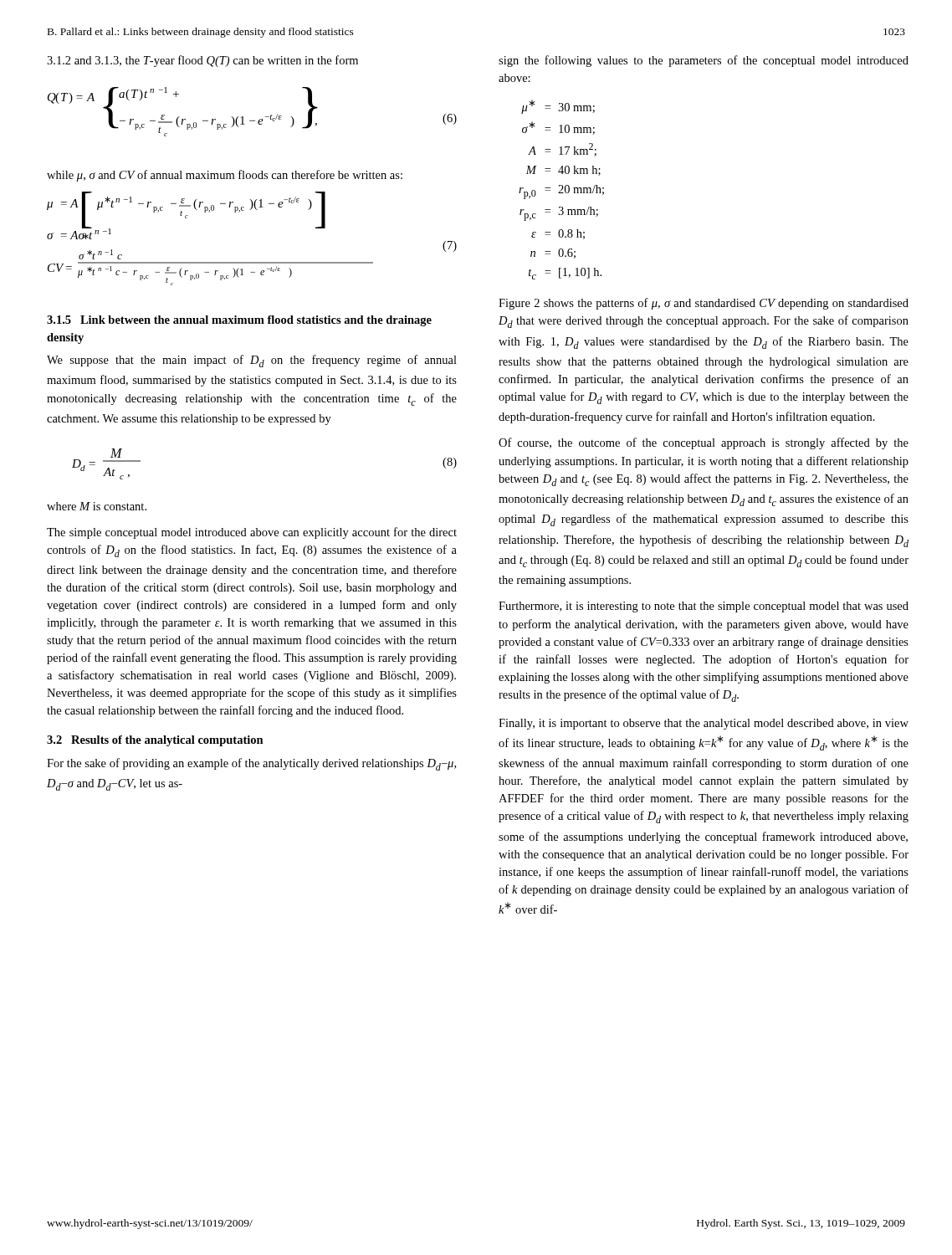
Task: Select the passage starting "1.2 and 3.1.3, the"
Action: pos(203,60)
